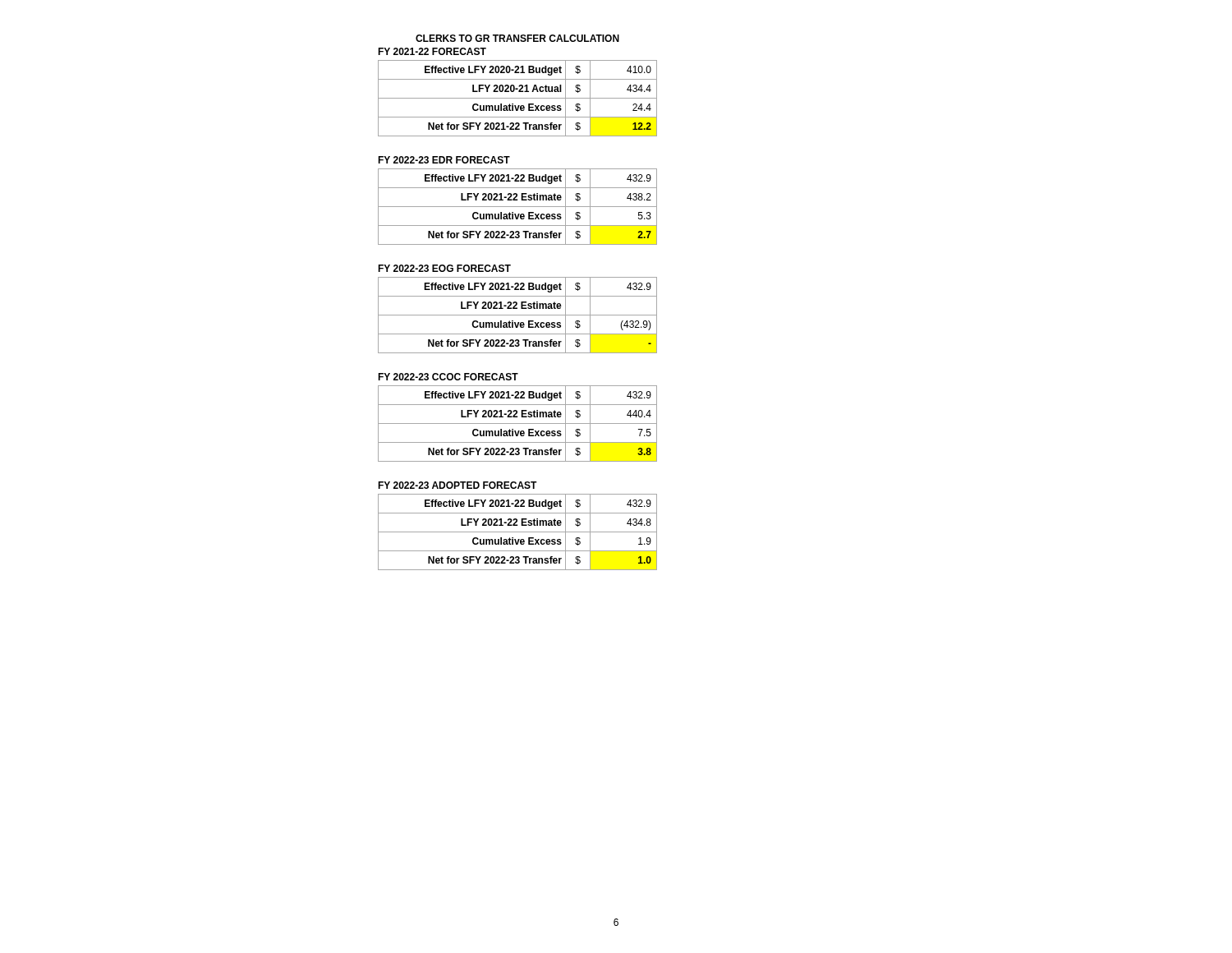
Task: Locate the text "FY 2022-23 ADOPTED FORECAST"
Action: 457,486
